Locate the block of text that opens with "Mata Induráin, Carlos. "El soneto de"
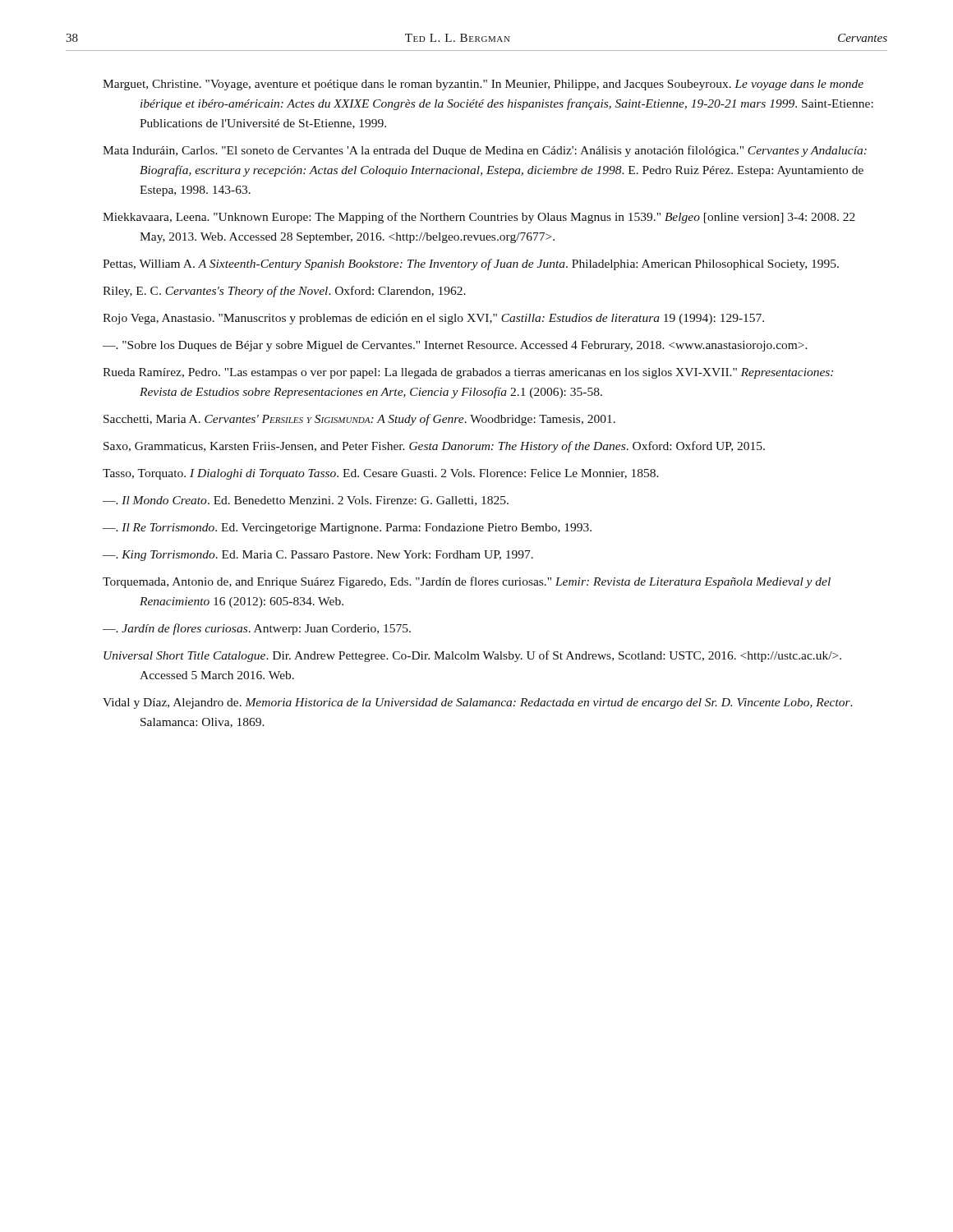Screen dimensions: 1232x953 (x=485, y=170)
